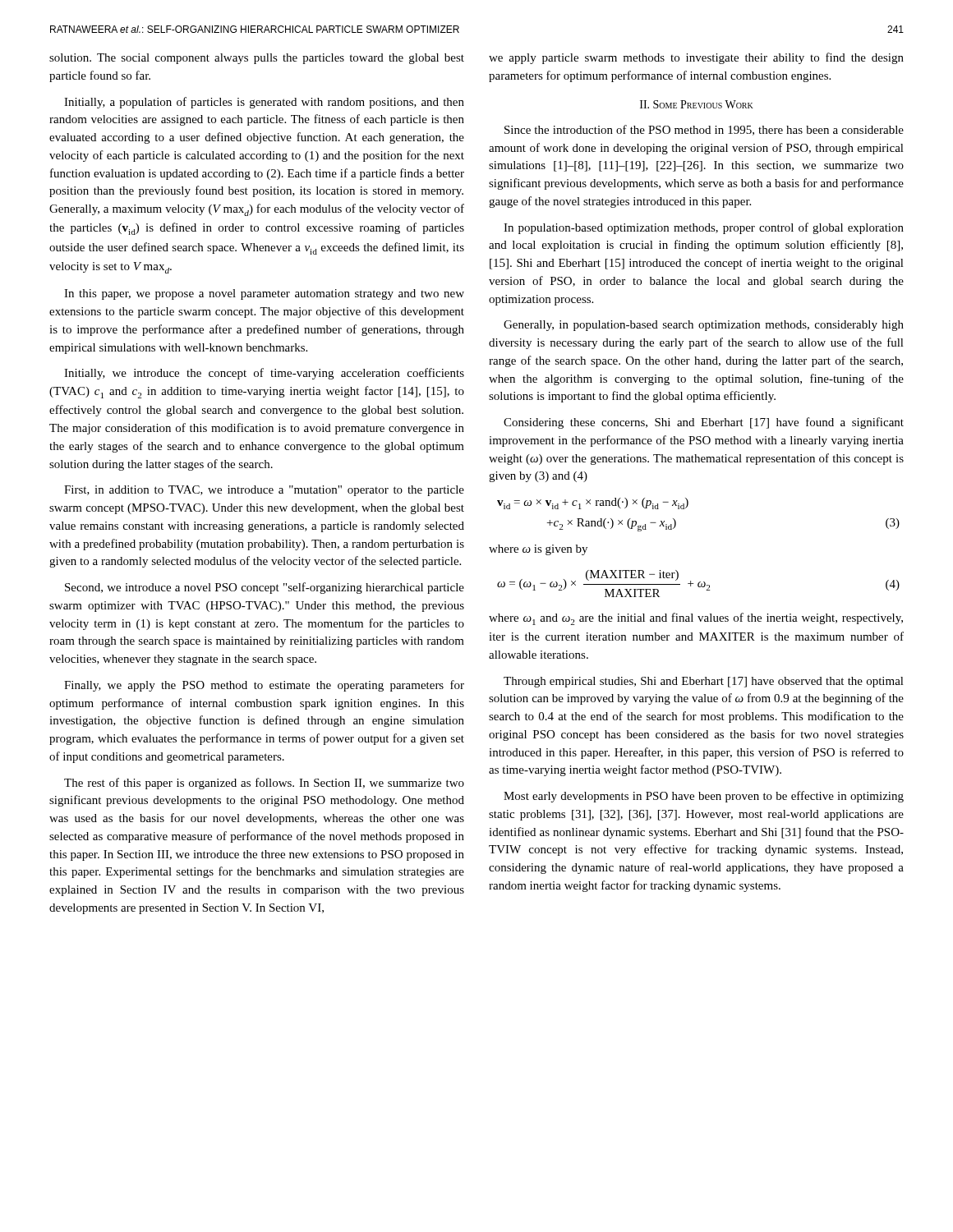Find the text that says "where ω is given by"
Screen dimensions: 1232x953
point(538,550)
